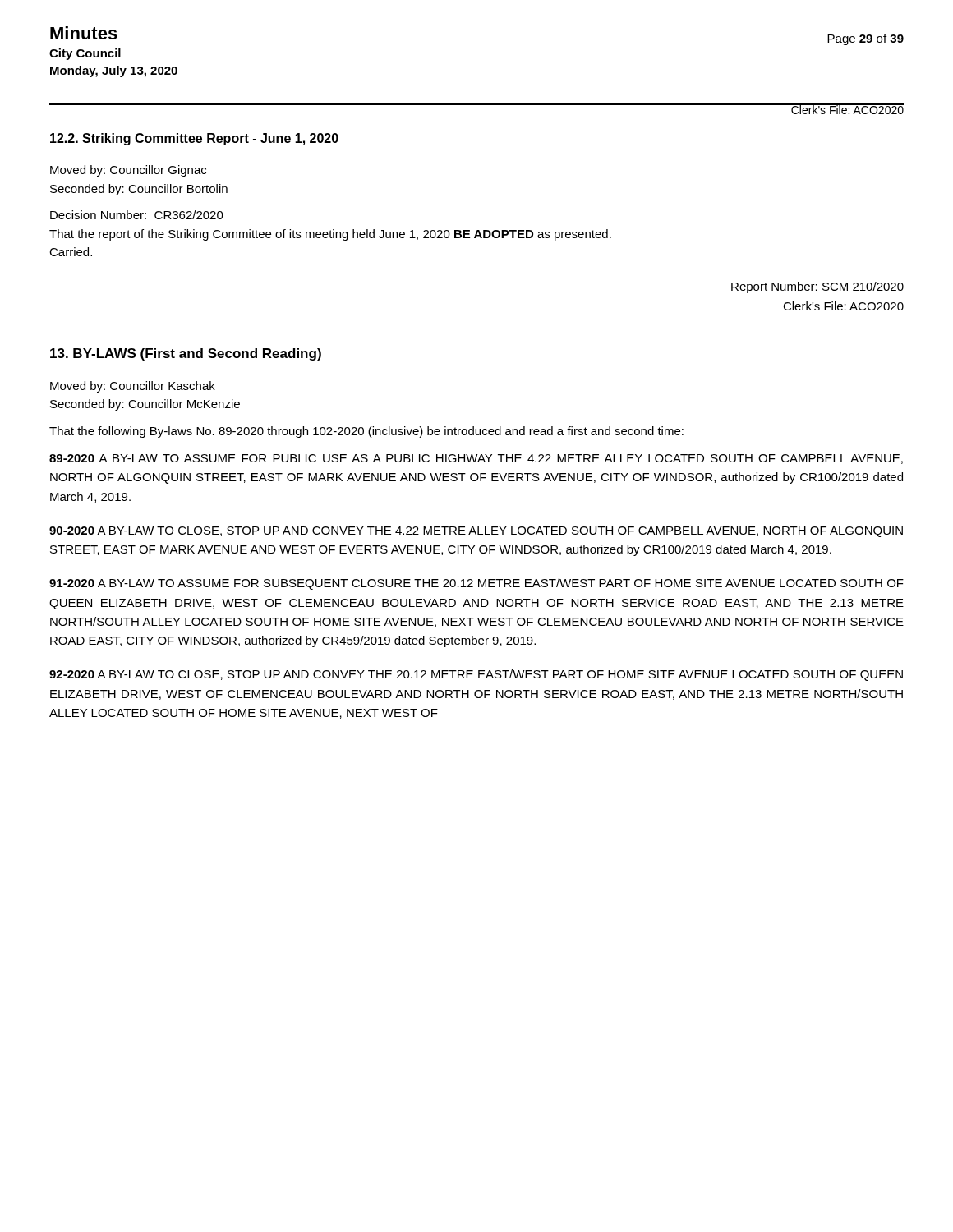The image size is (953, 1232).
Task: Point to the element starting "Moved by: Councillor Gignac Seconded by: Councillor Bortolin"
Action: 139,179
